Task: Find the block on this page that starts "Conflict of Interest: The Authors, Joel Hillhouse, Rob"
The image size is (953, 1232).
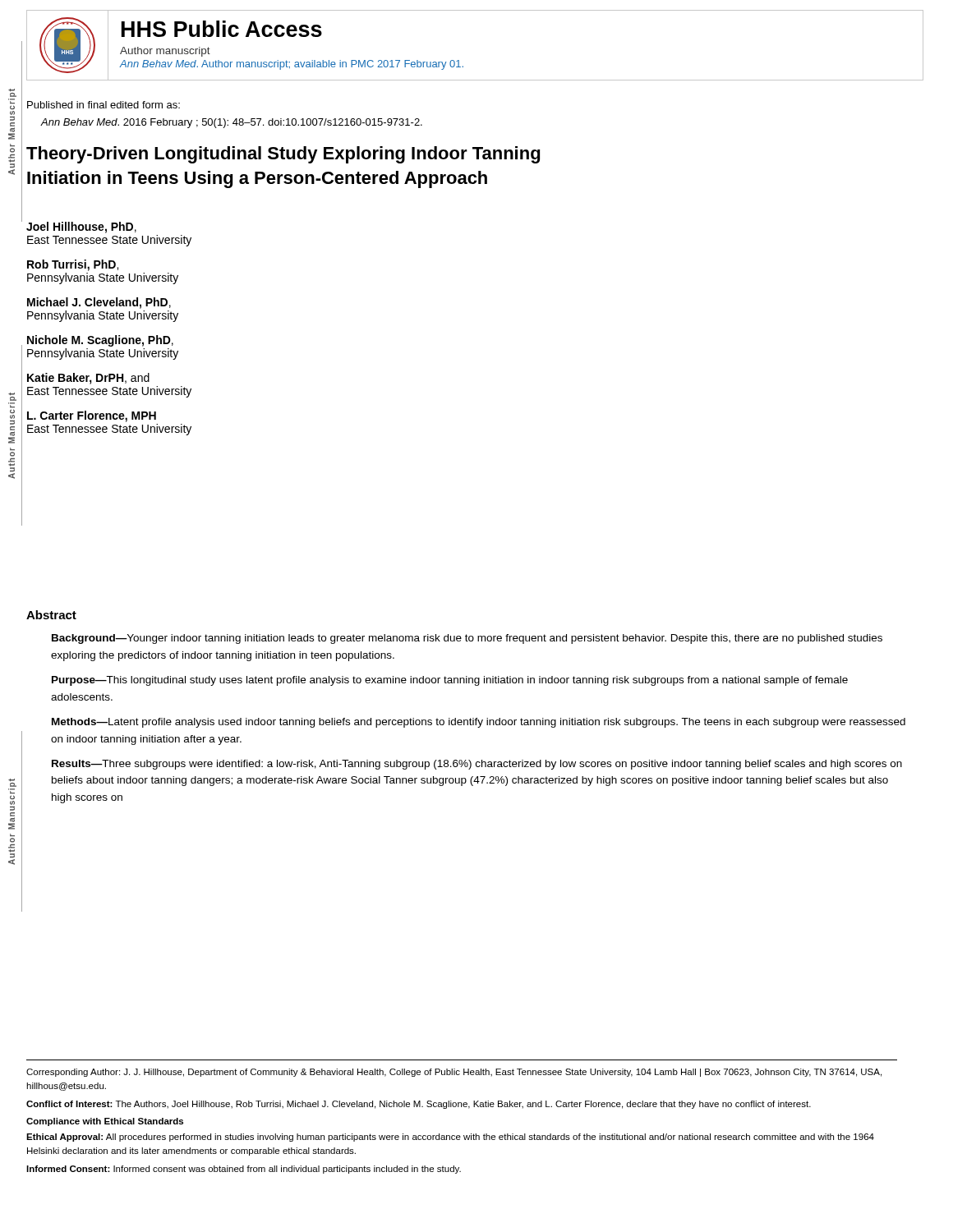Action: point(419,1104)
